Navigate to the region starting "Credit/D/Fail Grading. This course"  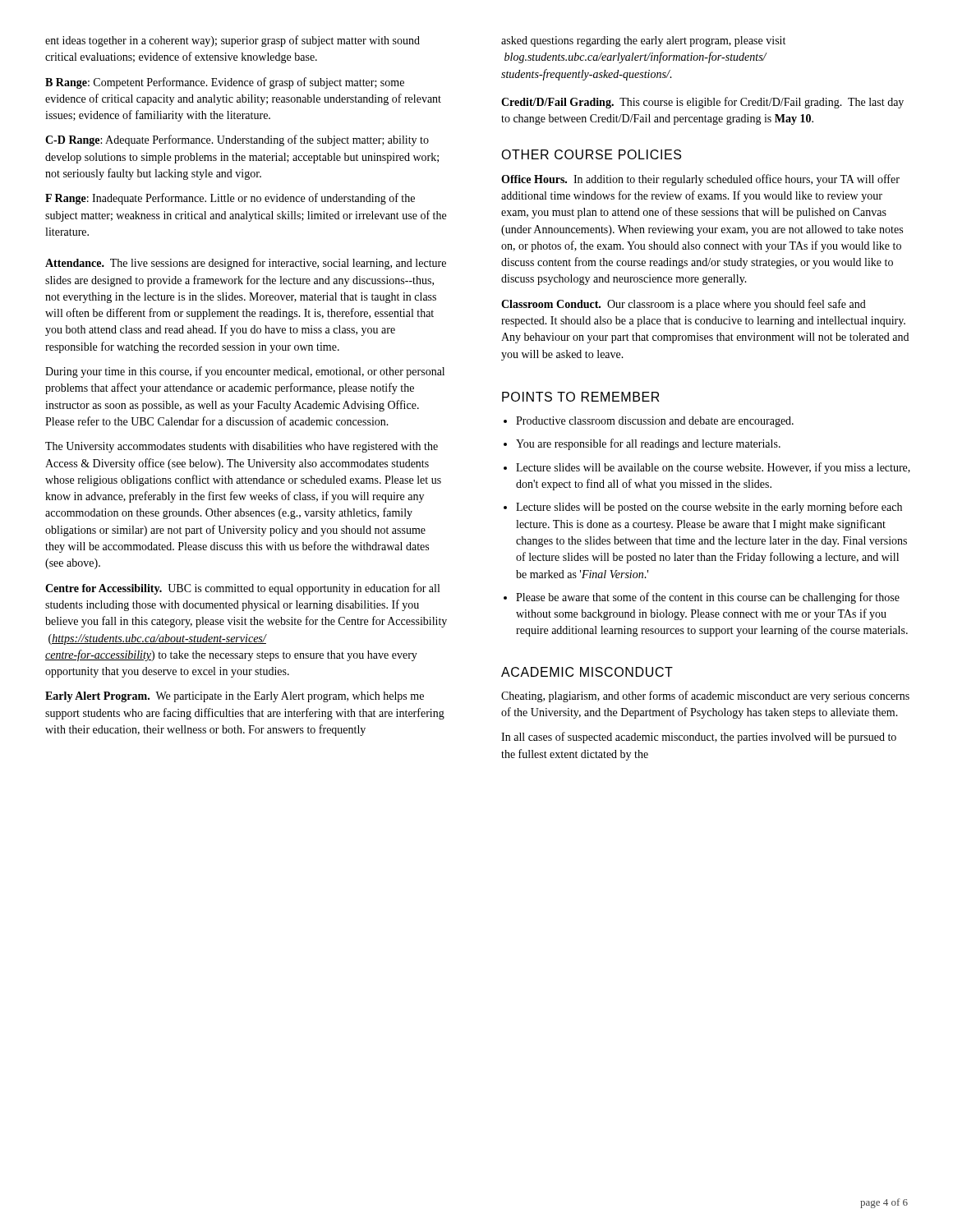707,111
